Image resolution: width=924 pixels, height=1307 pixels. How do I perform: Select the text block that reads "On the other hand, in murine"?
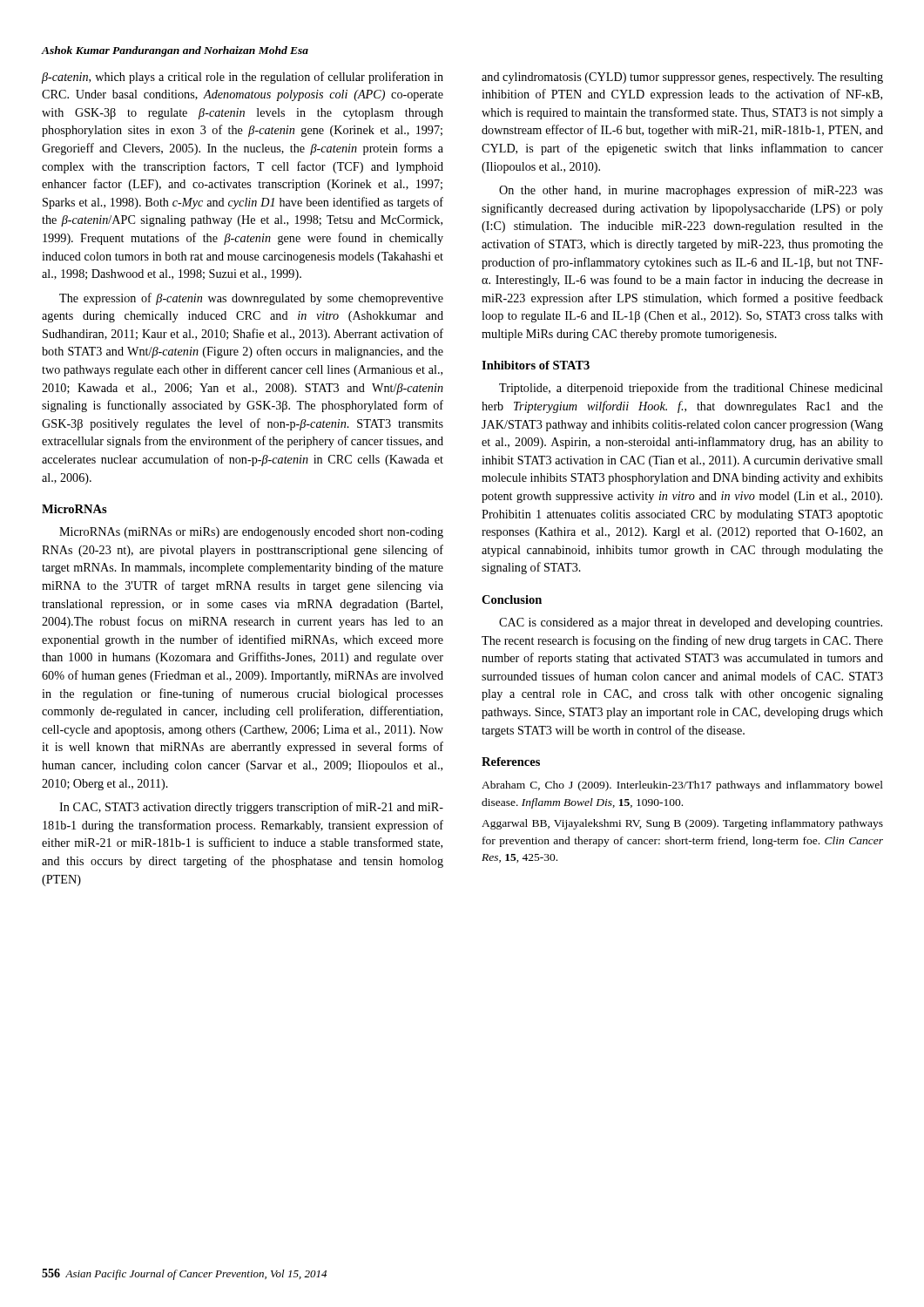(682, 262)
